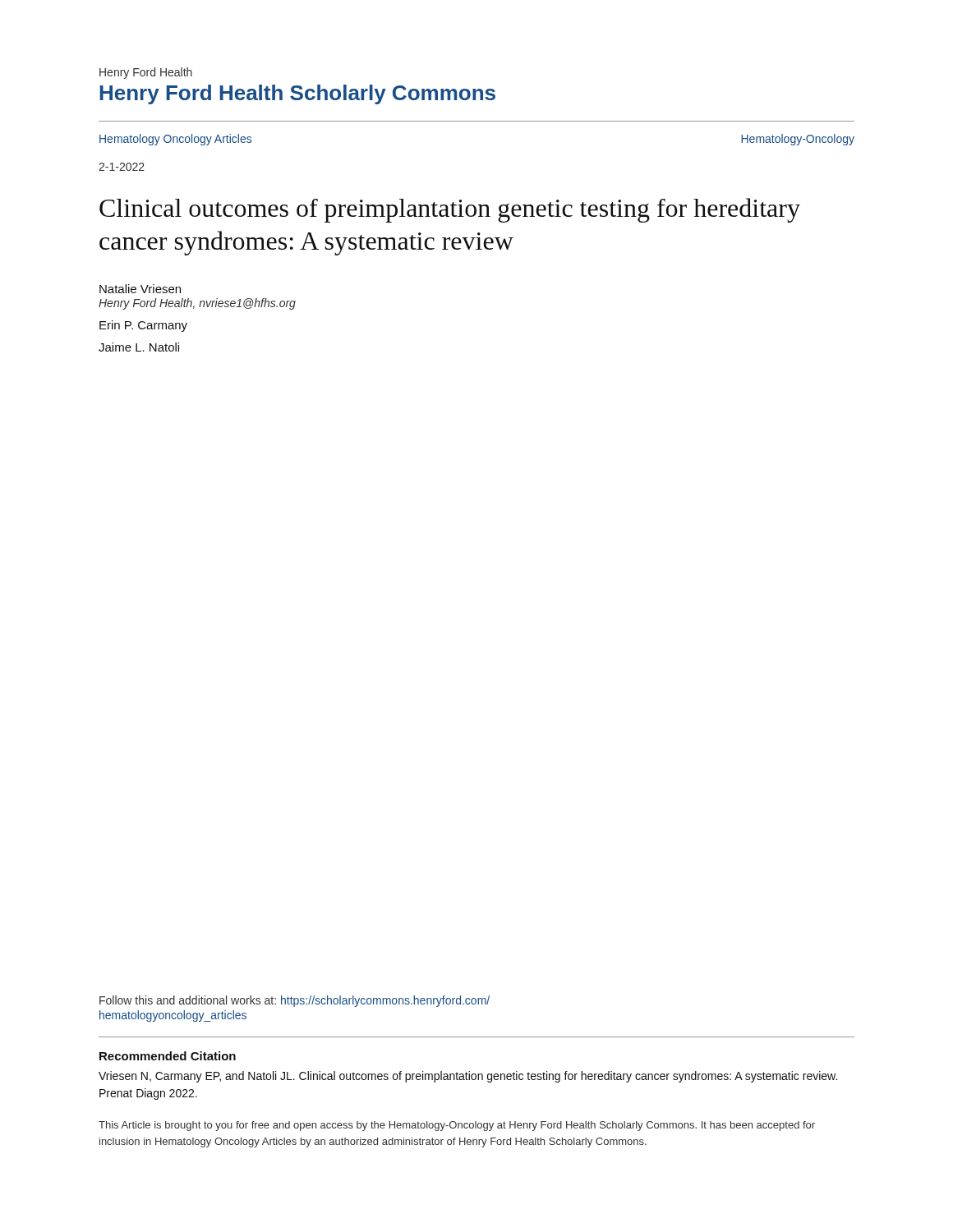Locate the text block starting "Natalie Vriesen"
953x1232 pixels.
click(x=140, y=289)
